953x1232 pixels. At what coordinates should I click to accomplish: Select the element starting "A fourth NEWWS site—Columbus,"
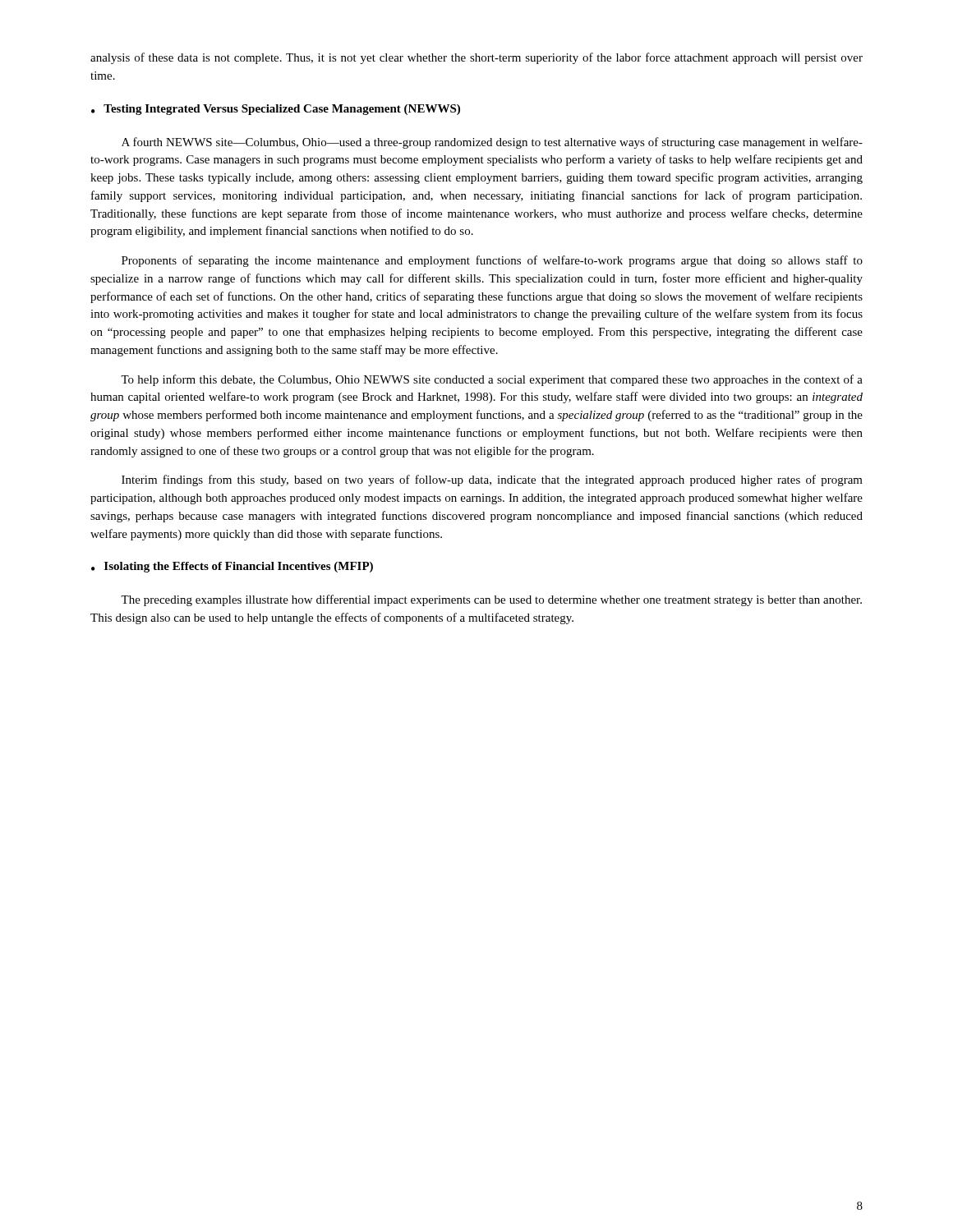476,187
